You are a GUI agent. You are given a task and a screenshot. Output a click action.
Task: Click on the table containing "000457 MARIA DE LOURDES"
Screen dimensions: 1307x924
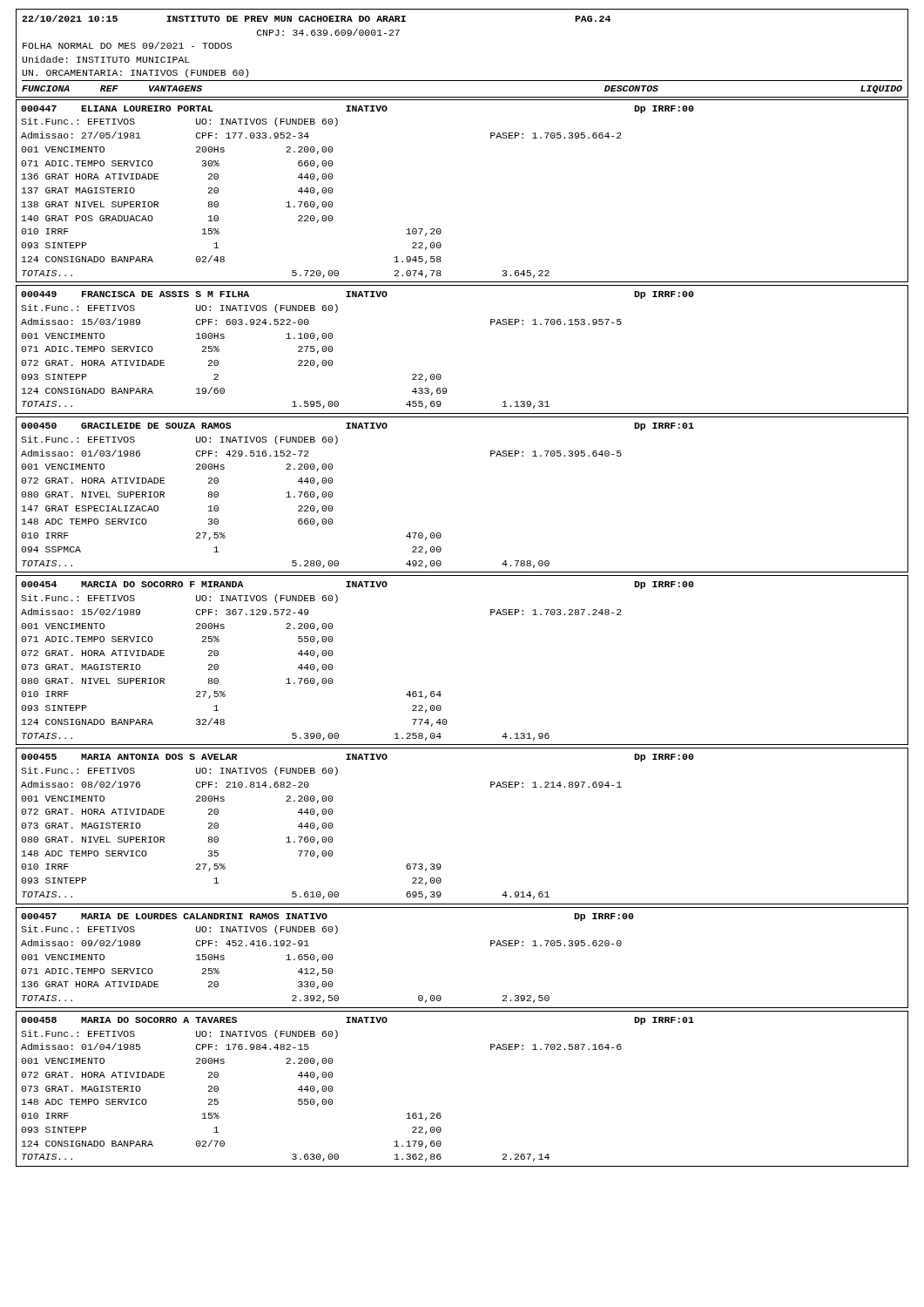(x=462, y=957)
